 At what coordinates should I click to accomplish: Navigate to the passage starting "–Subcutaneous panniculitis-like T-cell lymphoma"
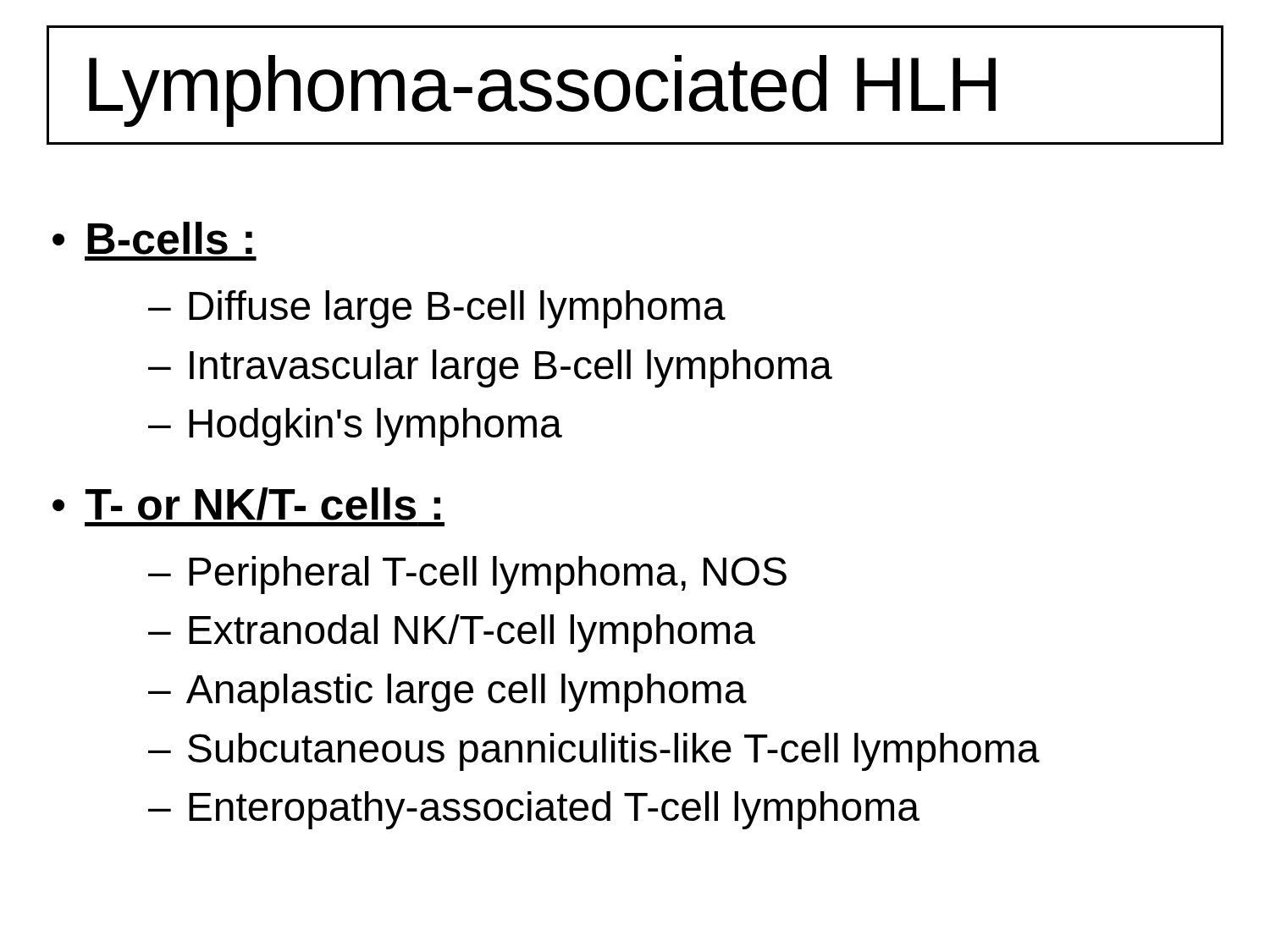pyautogui.click(x=594, y=748)
